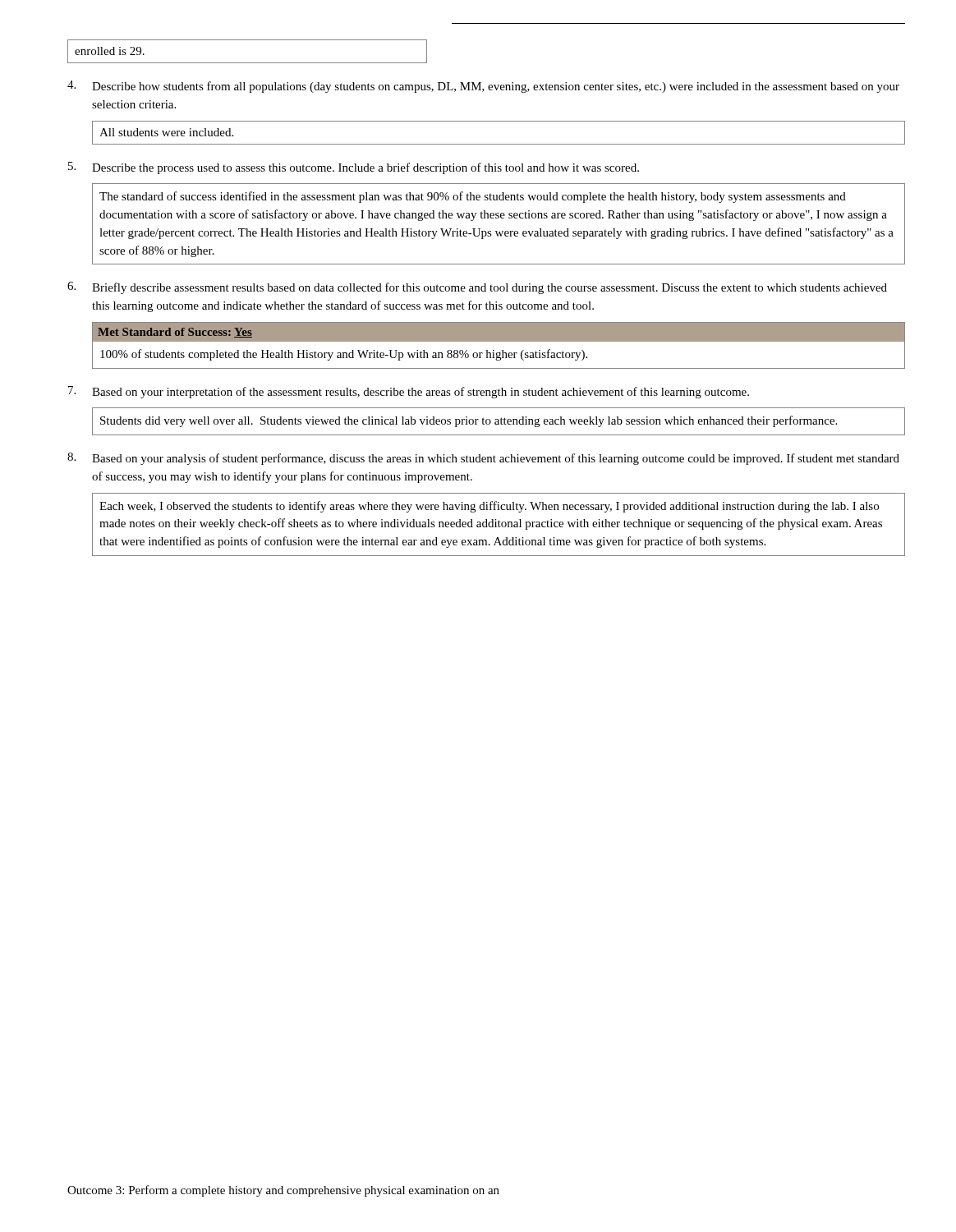
Task: Select the list item that says "5. Describe the"
Action: click(x=486, y=168)
